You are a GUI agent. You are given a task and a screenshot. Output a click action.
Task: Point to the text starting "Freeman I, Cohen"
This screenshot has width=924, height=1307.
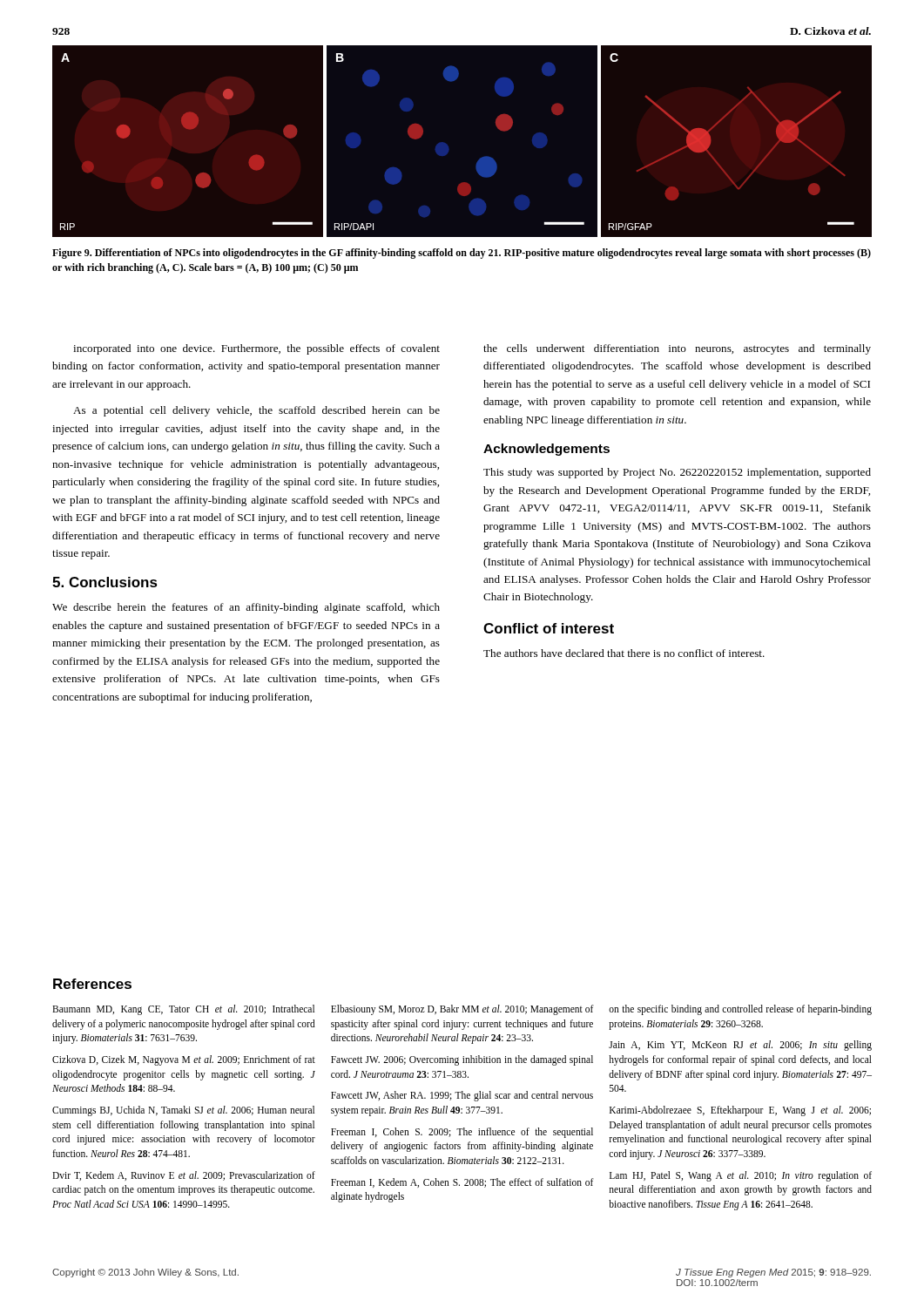(462, 1146)
